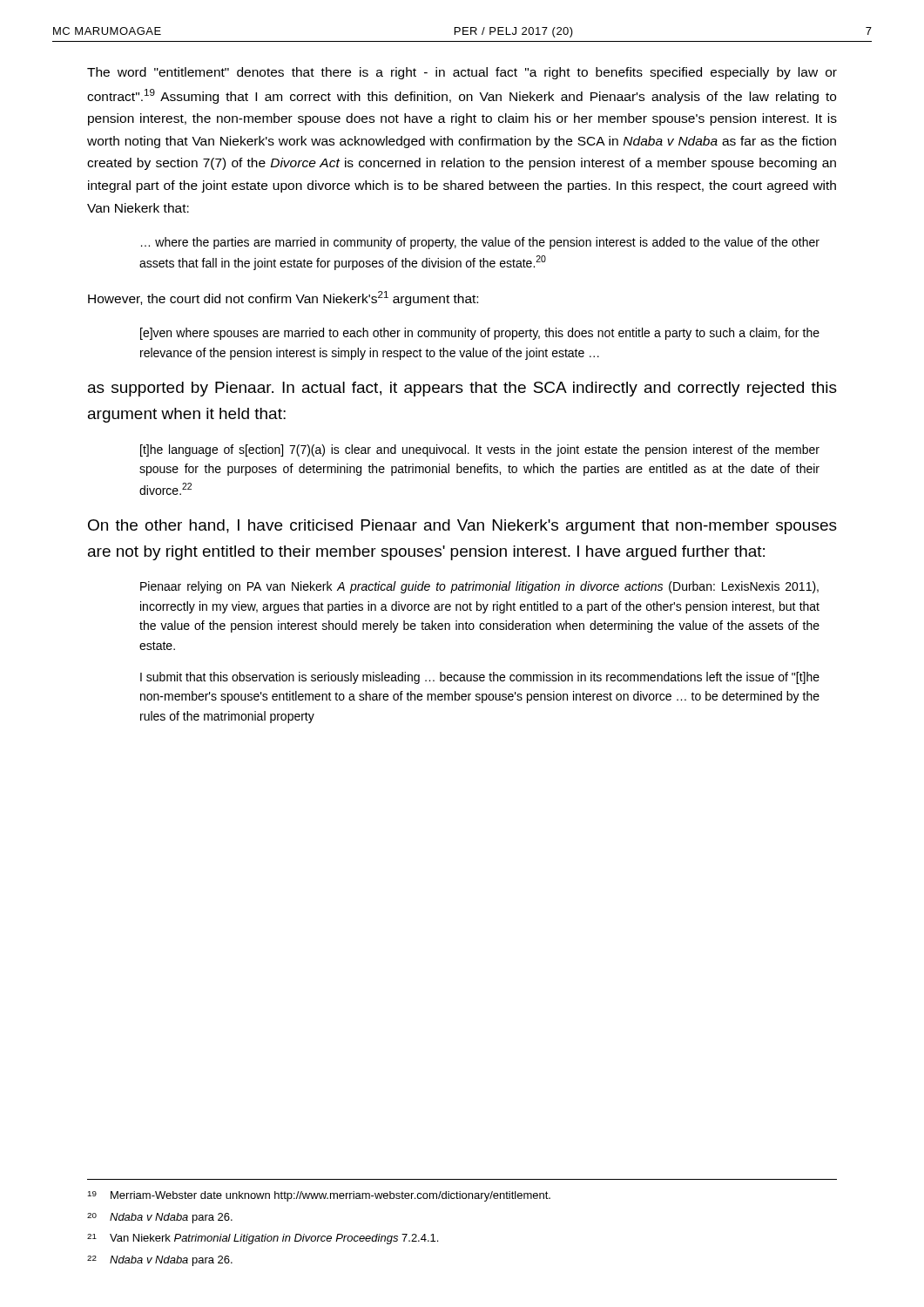Click on the block starting "[e]ven where spouses are"
This screenshot has height=1307, width=924.
(x=479, y=343)
